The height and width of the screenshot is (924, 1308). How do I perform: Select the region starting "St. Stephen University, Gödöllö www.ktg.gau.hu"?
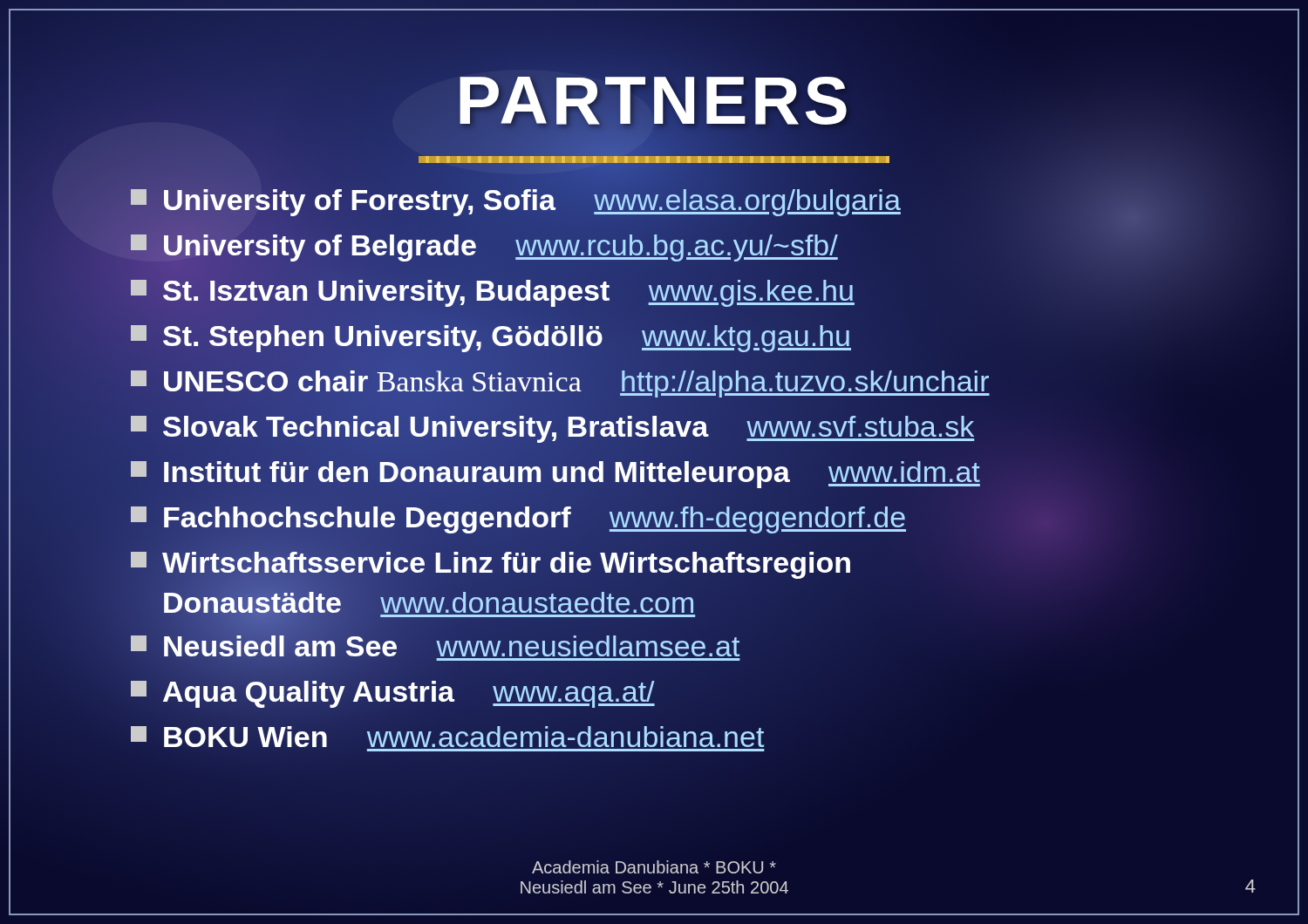coord(491,336)
